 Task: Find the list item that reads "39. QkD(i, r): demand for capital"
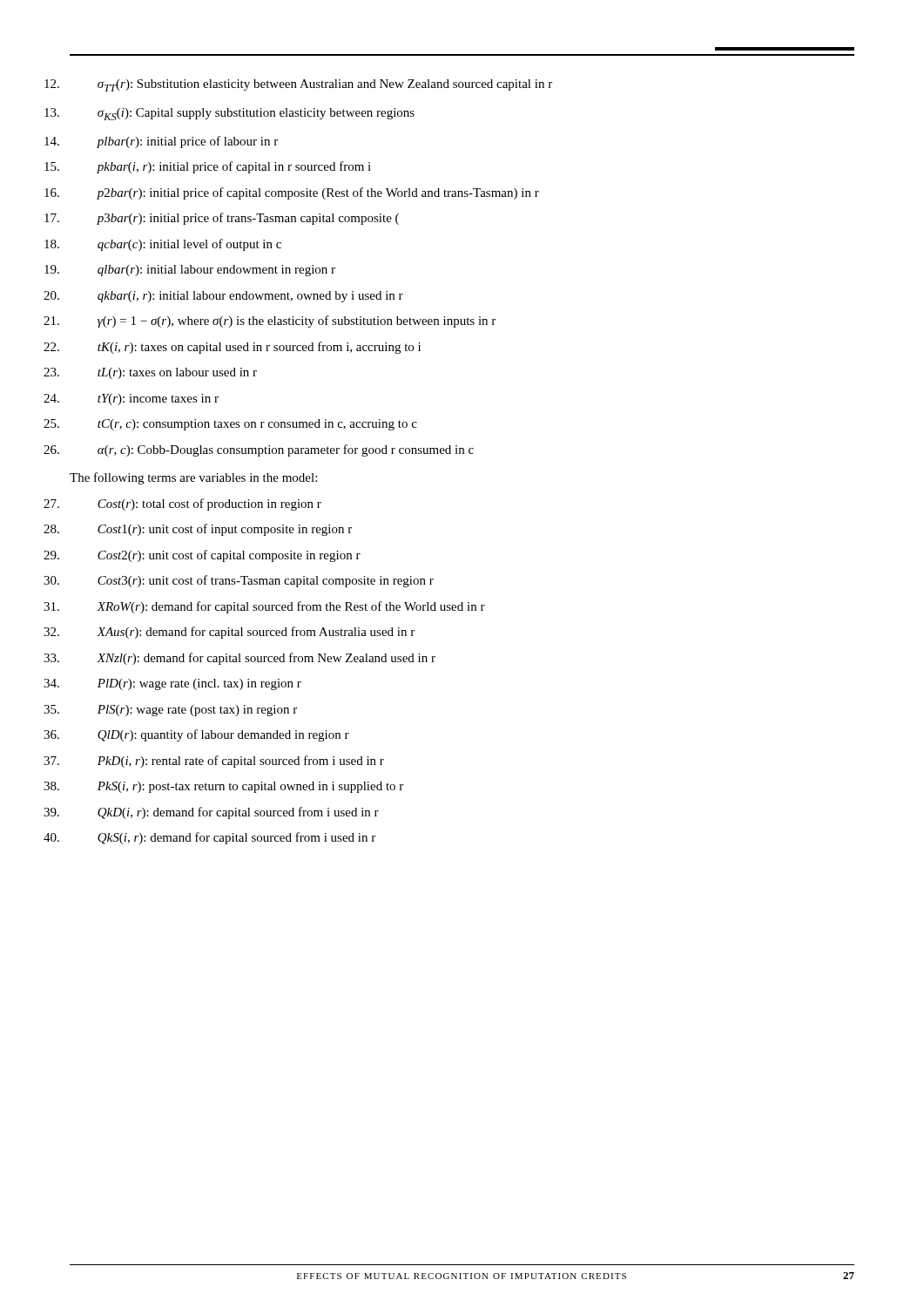coord(224,812)
